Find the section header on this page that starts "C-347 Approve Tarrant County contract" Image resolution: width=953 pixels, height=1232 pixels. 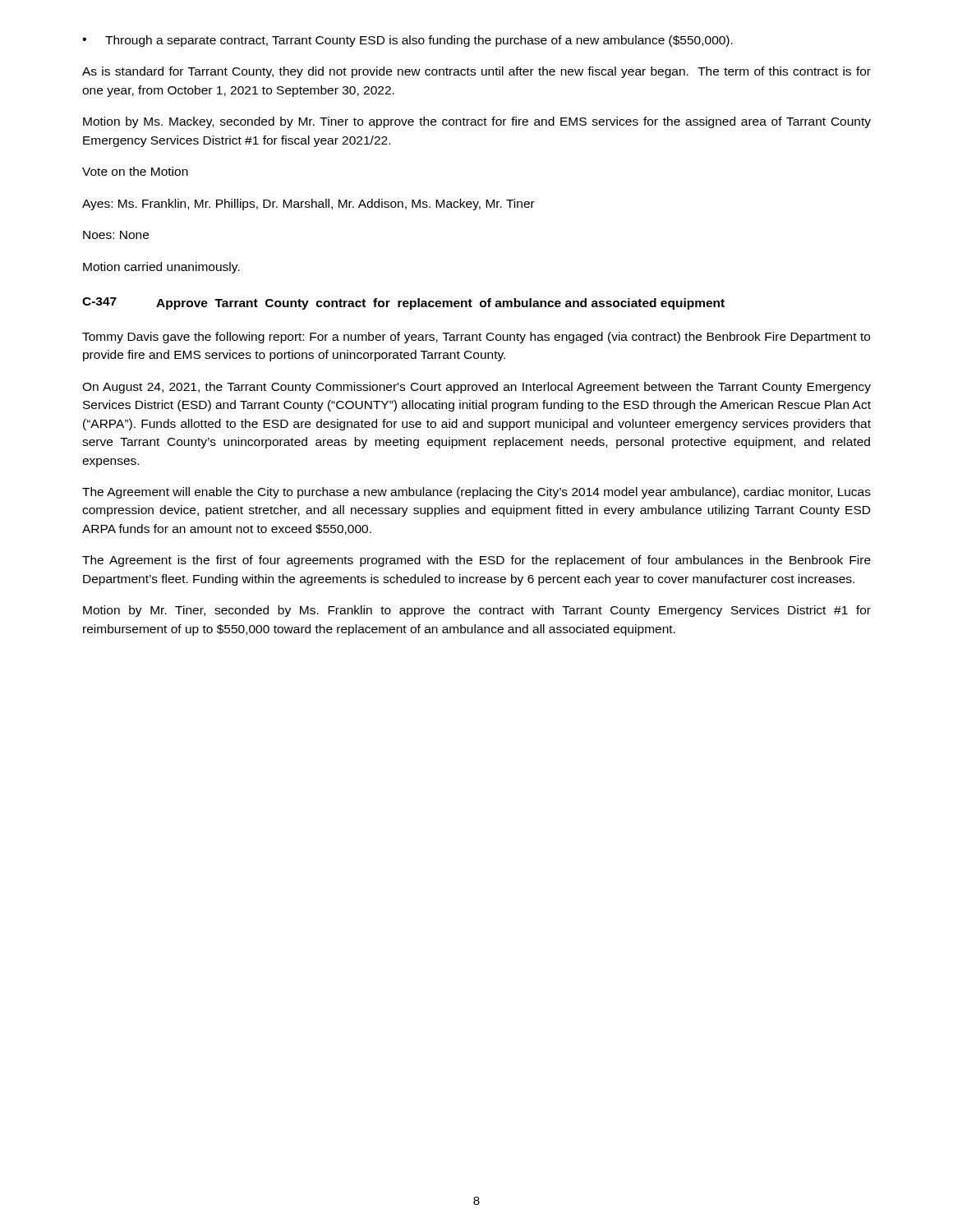coord(476,303)
